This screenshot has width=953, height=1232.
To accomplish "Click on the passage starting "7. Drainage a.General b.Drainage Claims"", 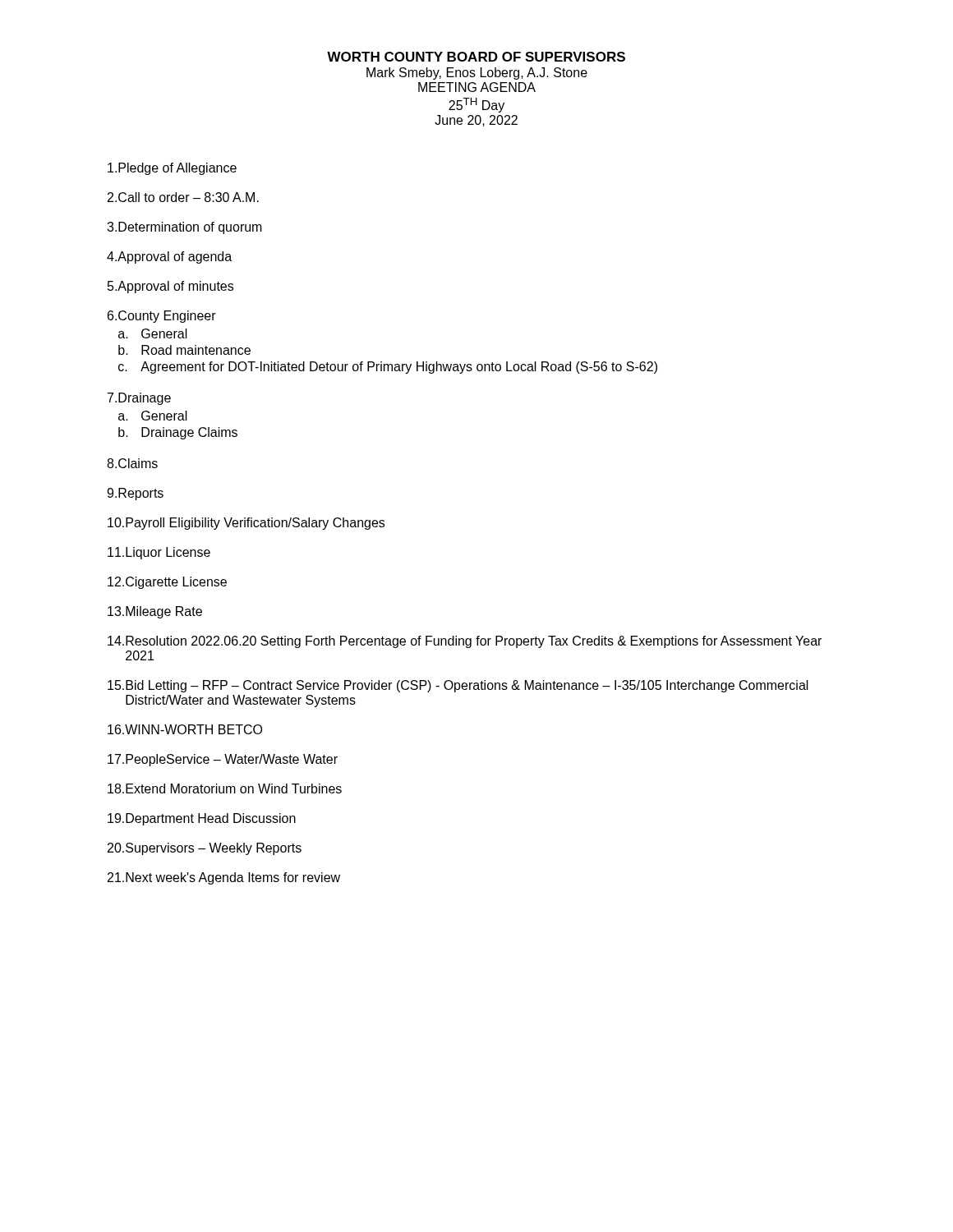I will pos(172,417).
